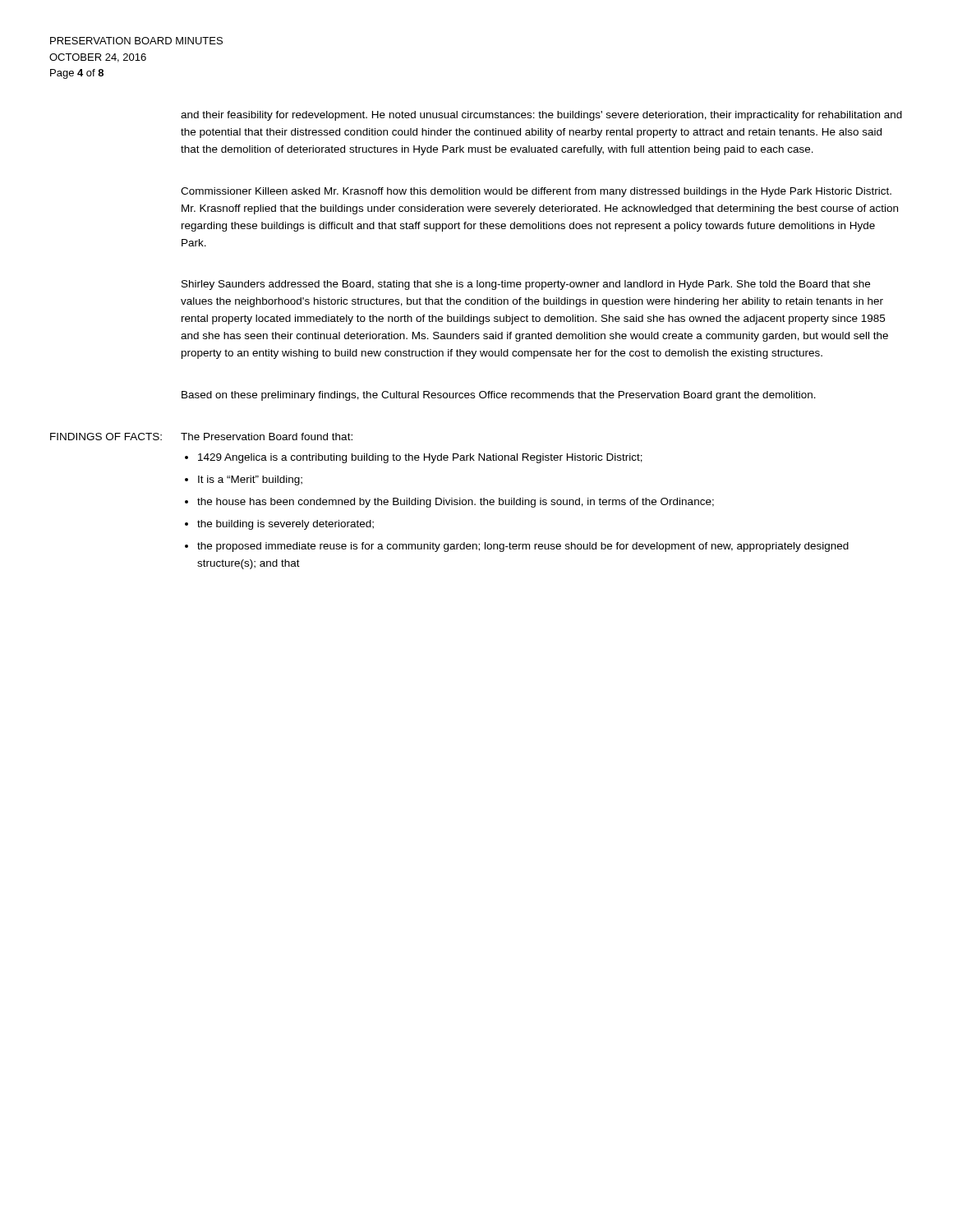Select the passage starting "FINDINGS OF FACTS:"
Image resolution: width=953 pixels, height=1232 pixels.
click(106, 436)
